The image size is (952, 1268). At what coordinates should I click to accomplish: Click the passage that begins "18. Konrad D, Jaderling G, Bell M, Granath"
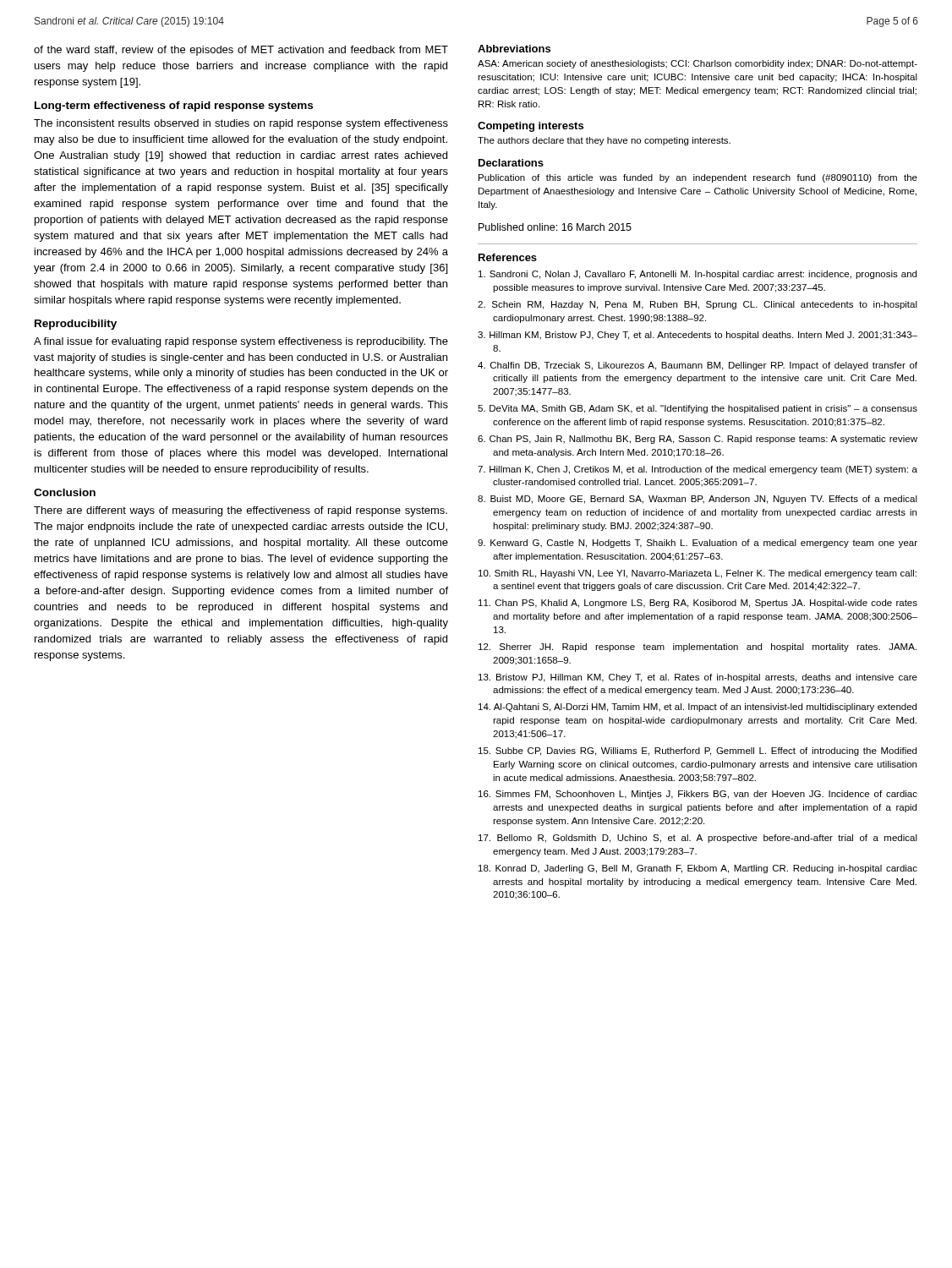[x=698, y=881]
